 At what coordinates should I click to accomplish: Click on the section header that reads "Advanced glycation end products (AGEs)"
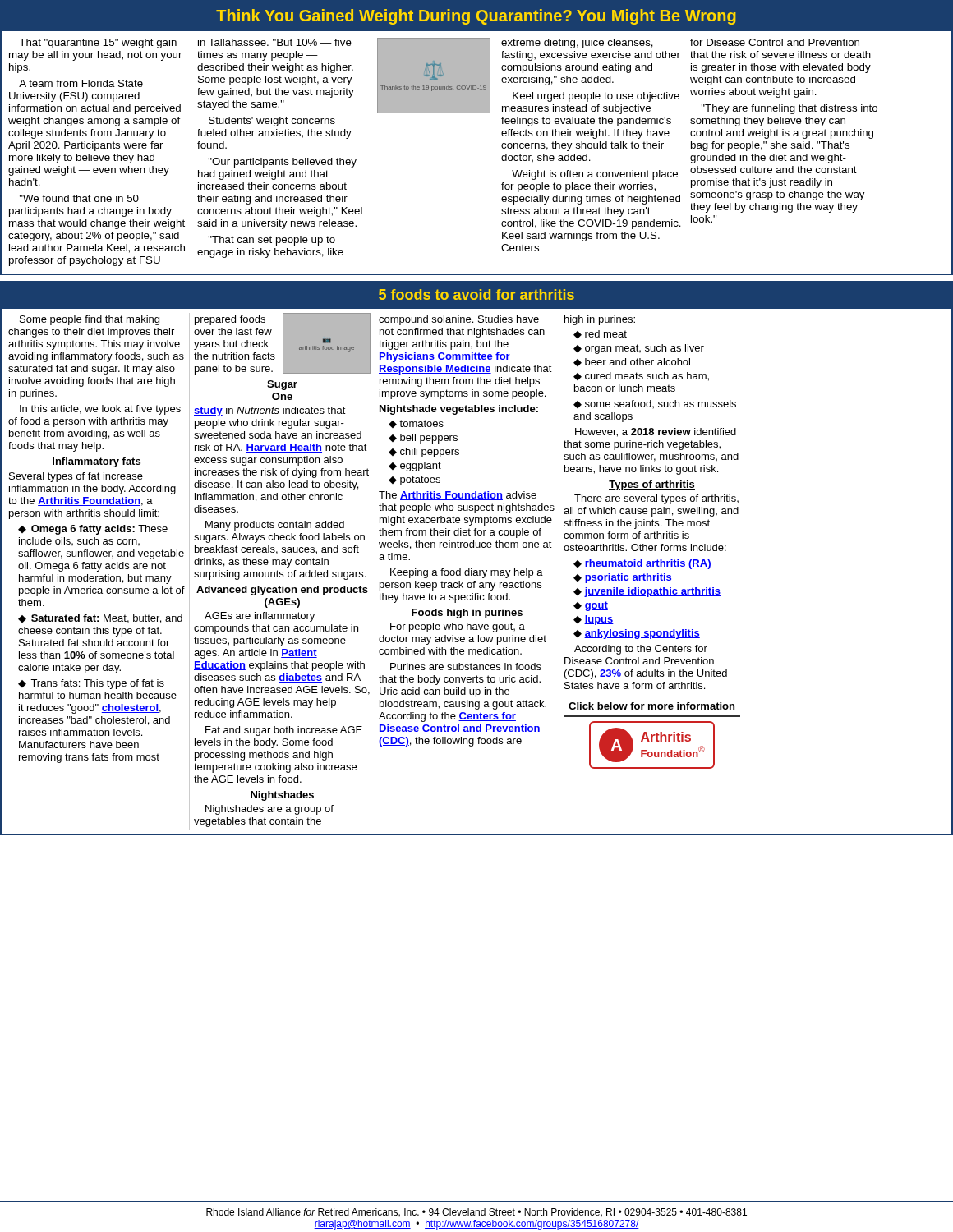[282, 595]
